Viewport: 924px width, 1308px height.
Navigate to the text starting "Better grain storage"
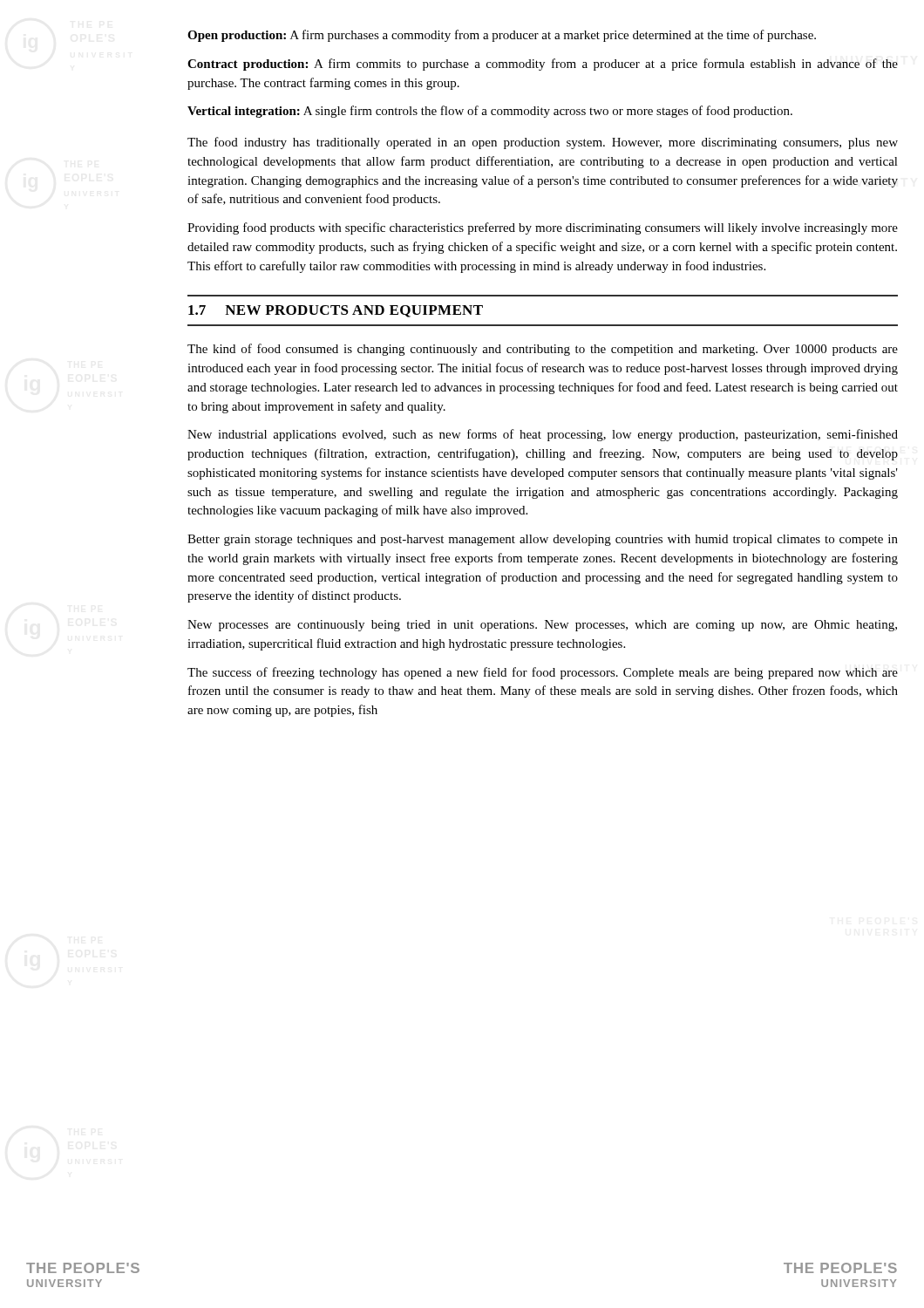click(543, 567)
